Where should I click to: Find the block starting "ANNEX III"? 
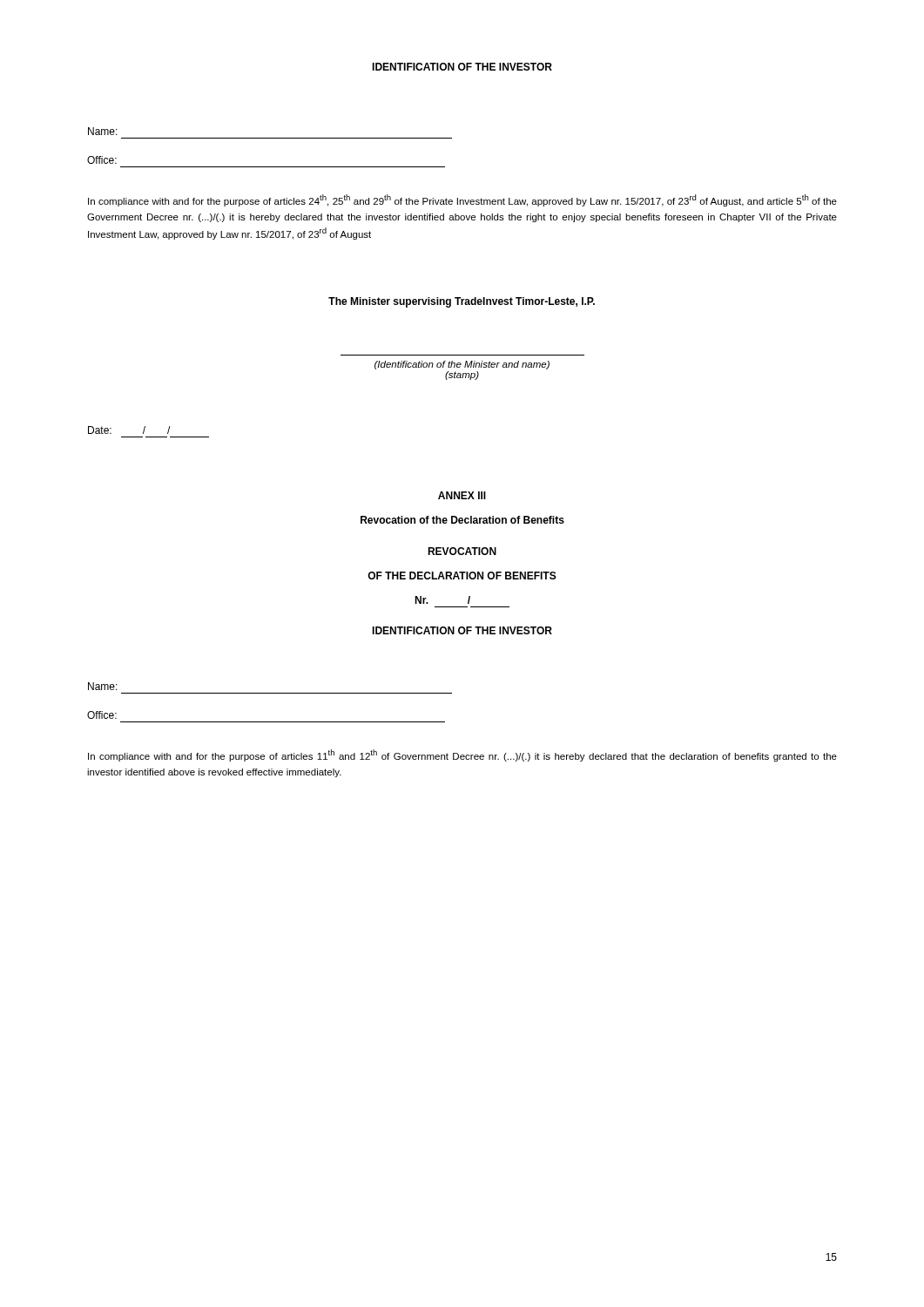click(x=462, y=496)
